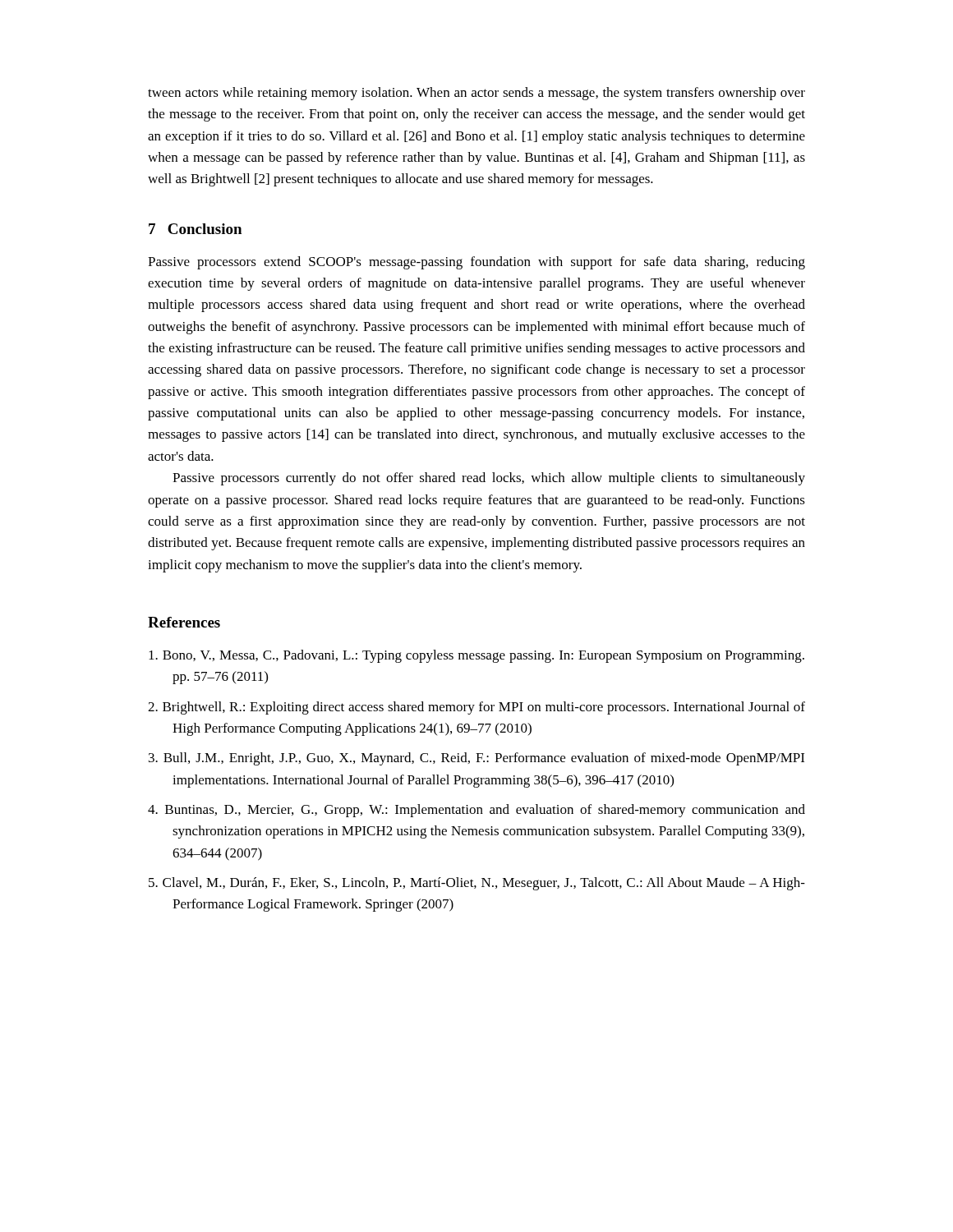Locate the text starting "Passive processors extend SCOOP's message-passing foundation"
This screenshot has height=1232, width=953.
[476, 413]
